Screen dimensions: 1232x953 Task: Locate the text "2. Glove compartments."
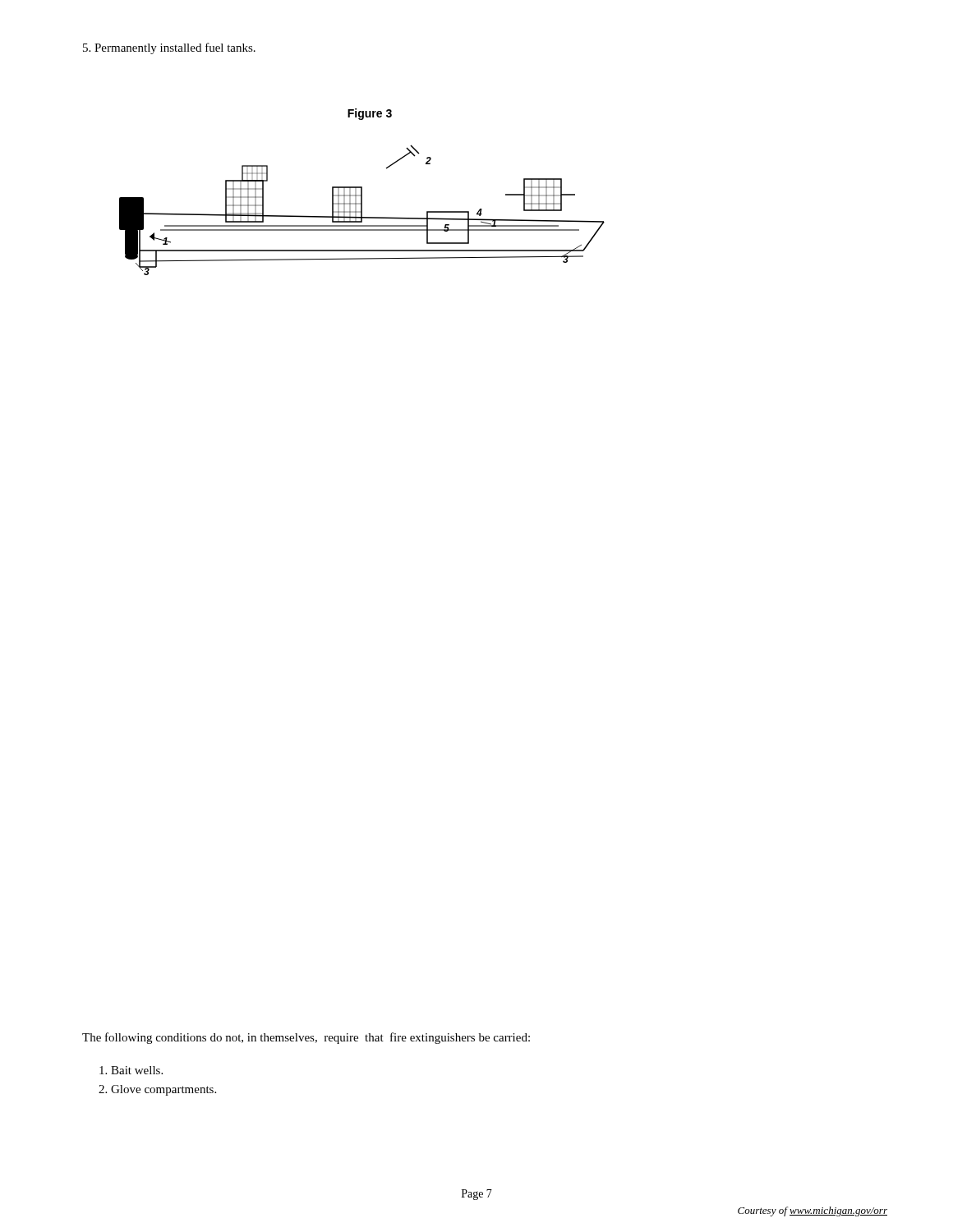click(158, 1089)
